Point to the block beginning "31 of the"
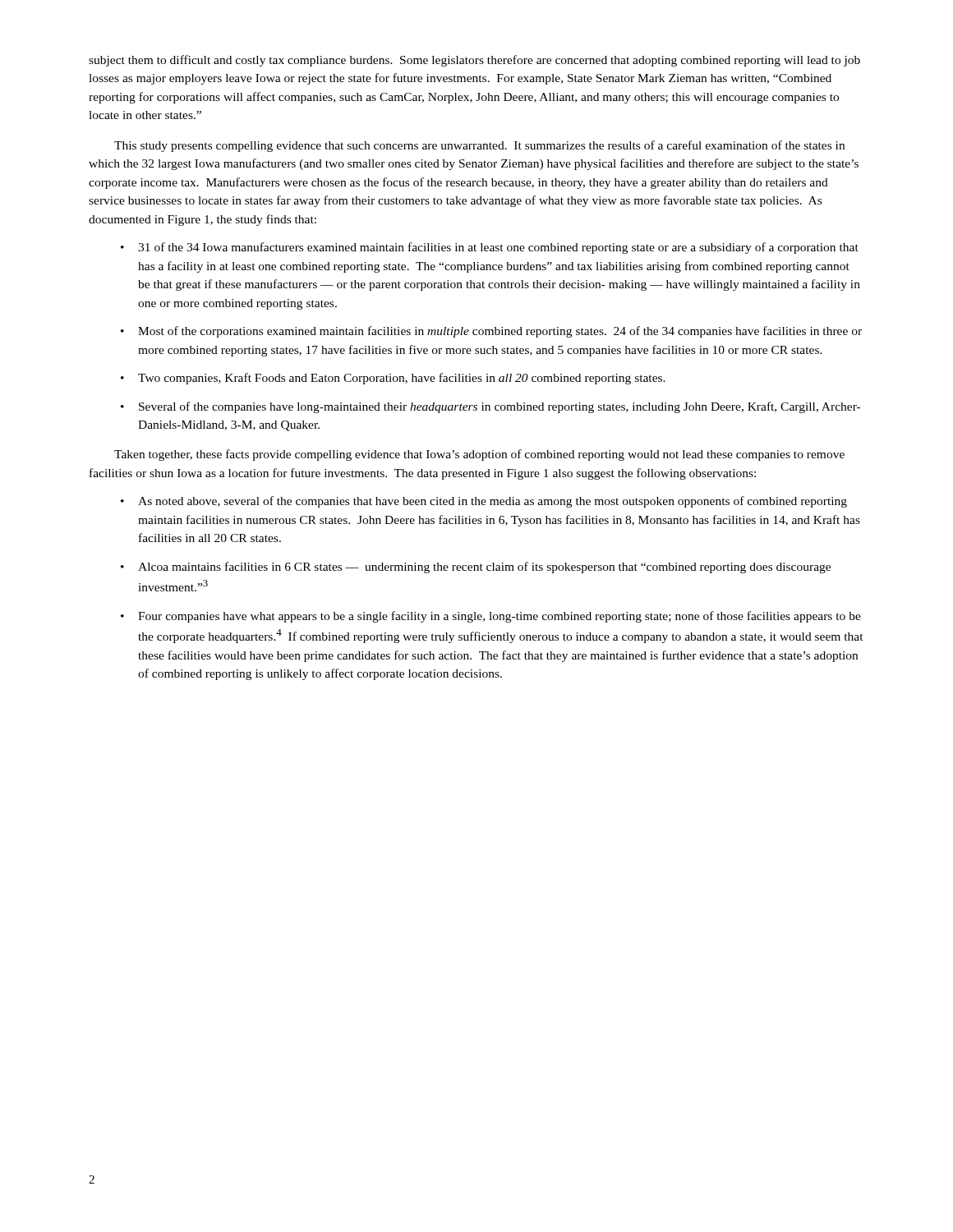The image size is (953, 1232). [x=499, y=275]
